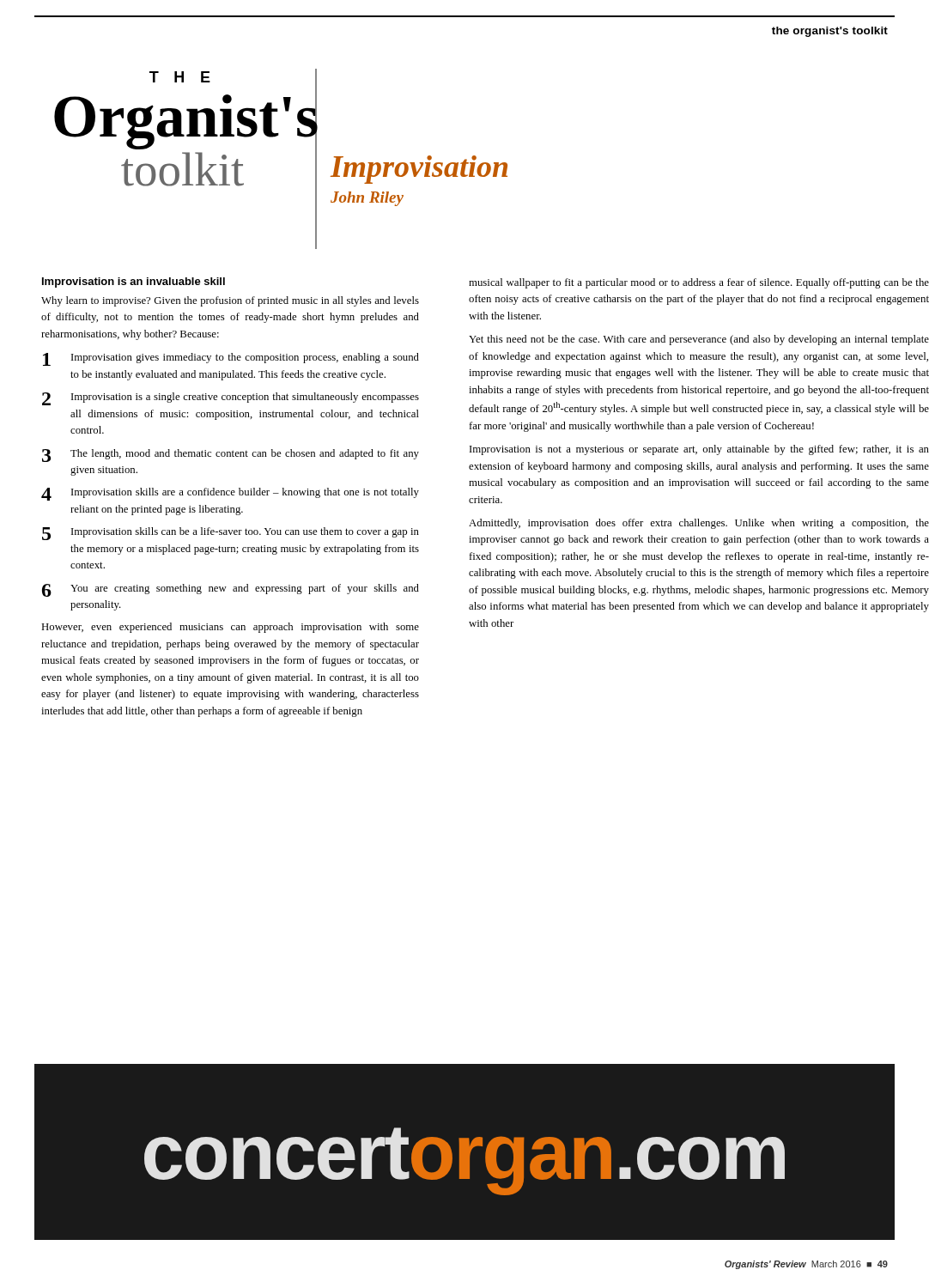The image size is (929, 1288).
Task: Navigate to the text block starting "Why learn to"
Action: (230, 317)
